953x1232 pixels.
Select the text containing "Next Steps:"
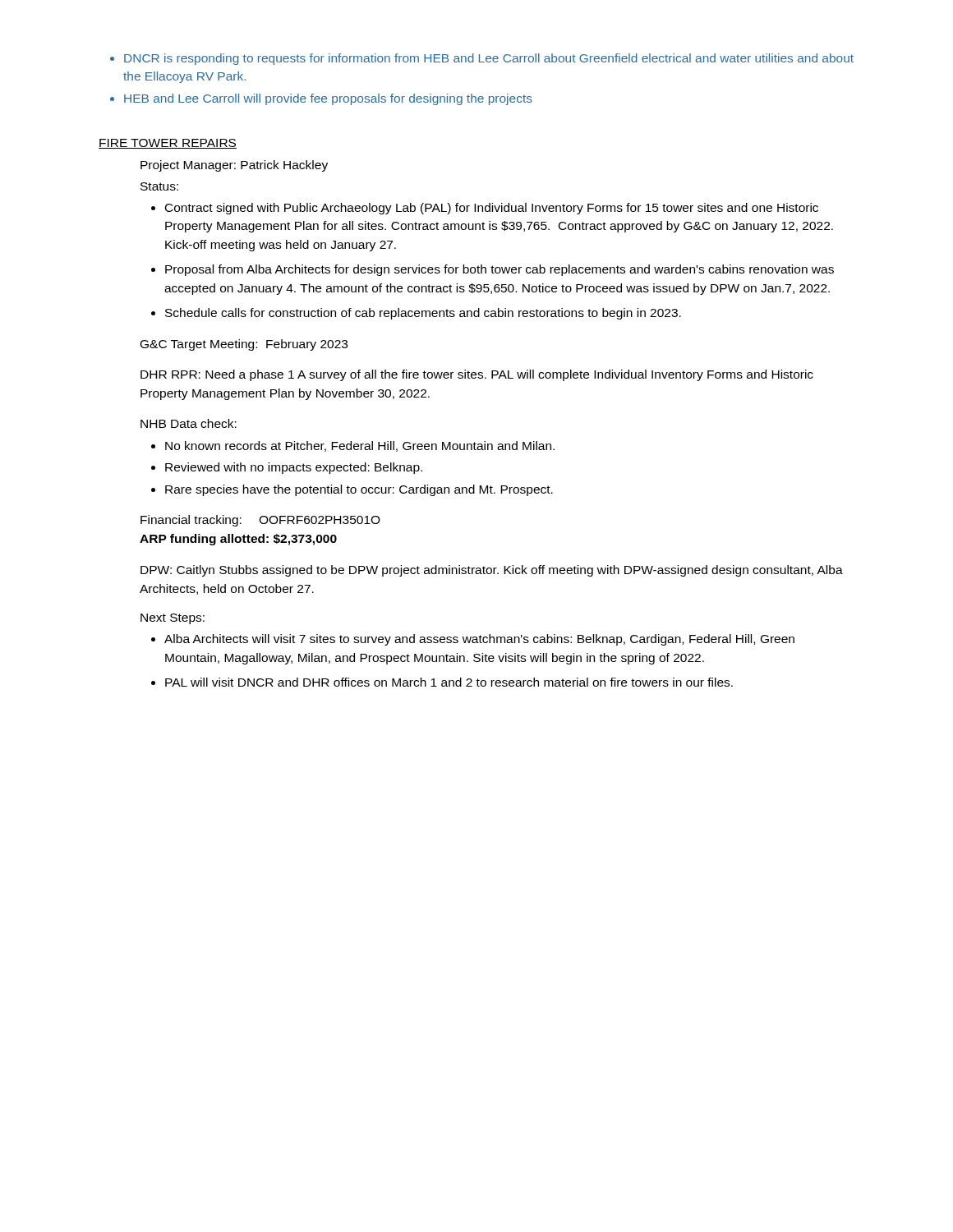(173, 617)
